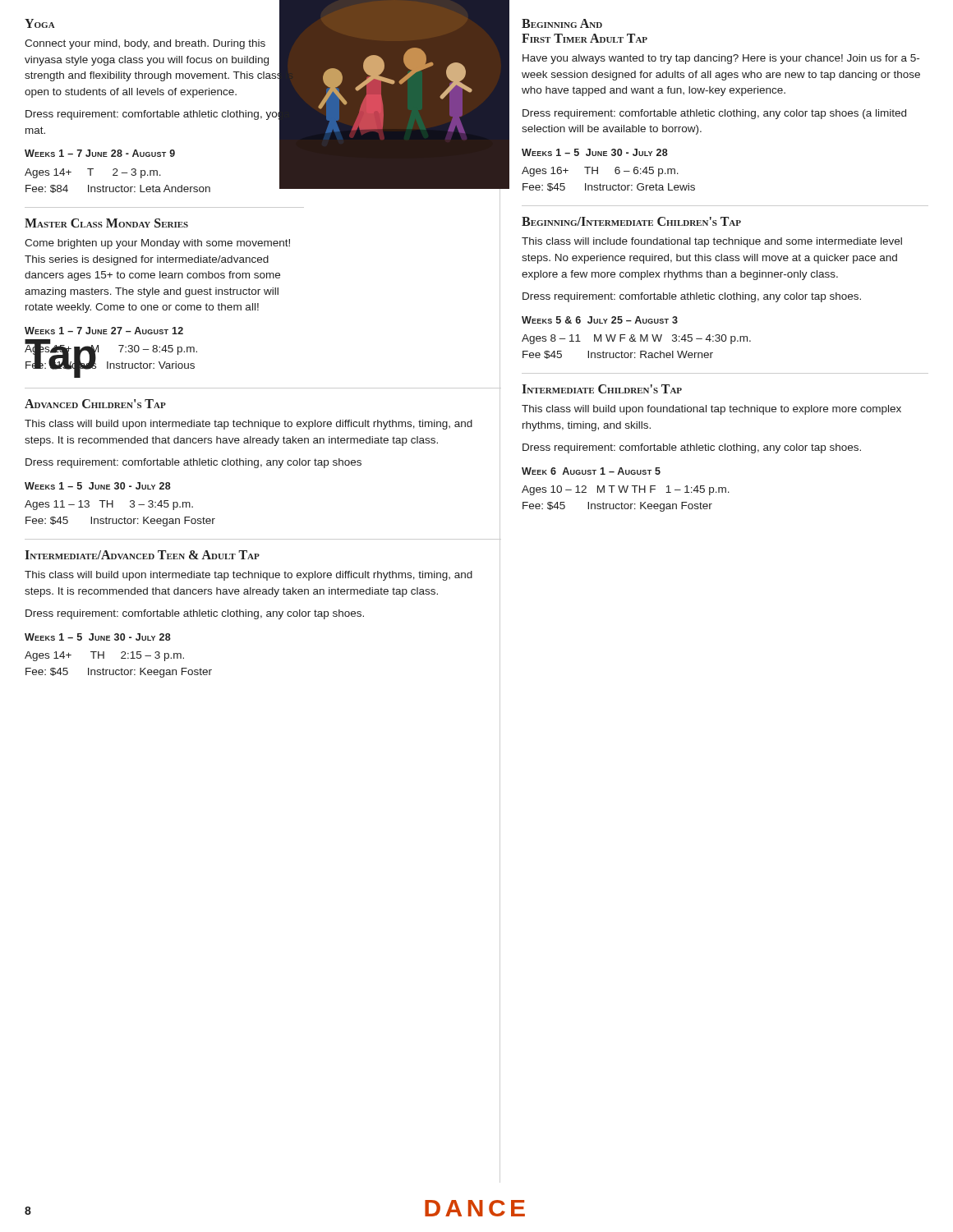
Task: Click the photo
Action: click(394, 94)
